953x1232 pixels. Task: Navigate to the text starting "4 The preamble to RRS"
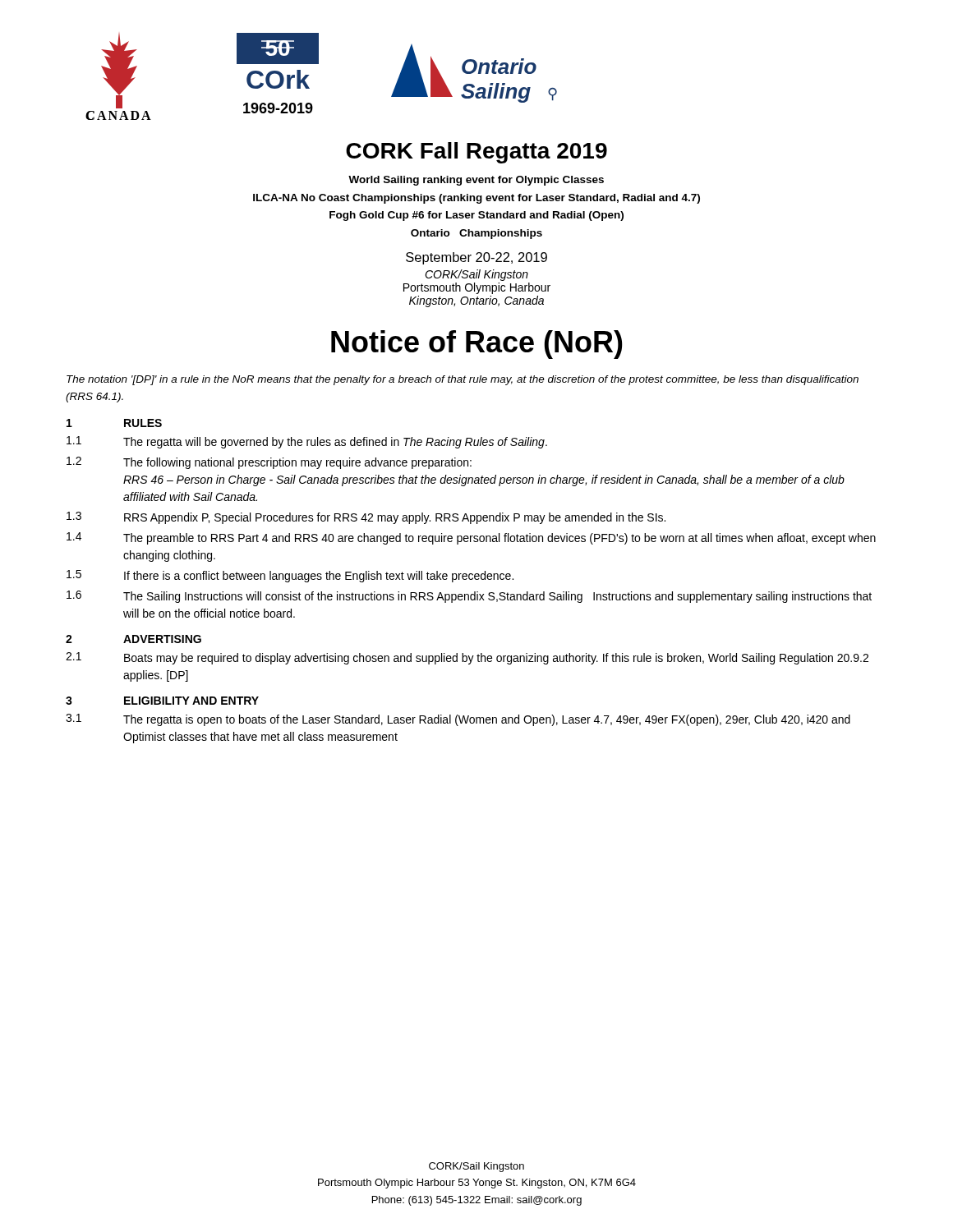(476, 547)
